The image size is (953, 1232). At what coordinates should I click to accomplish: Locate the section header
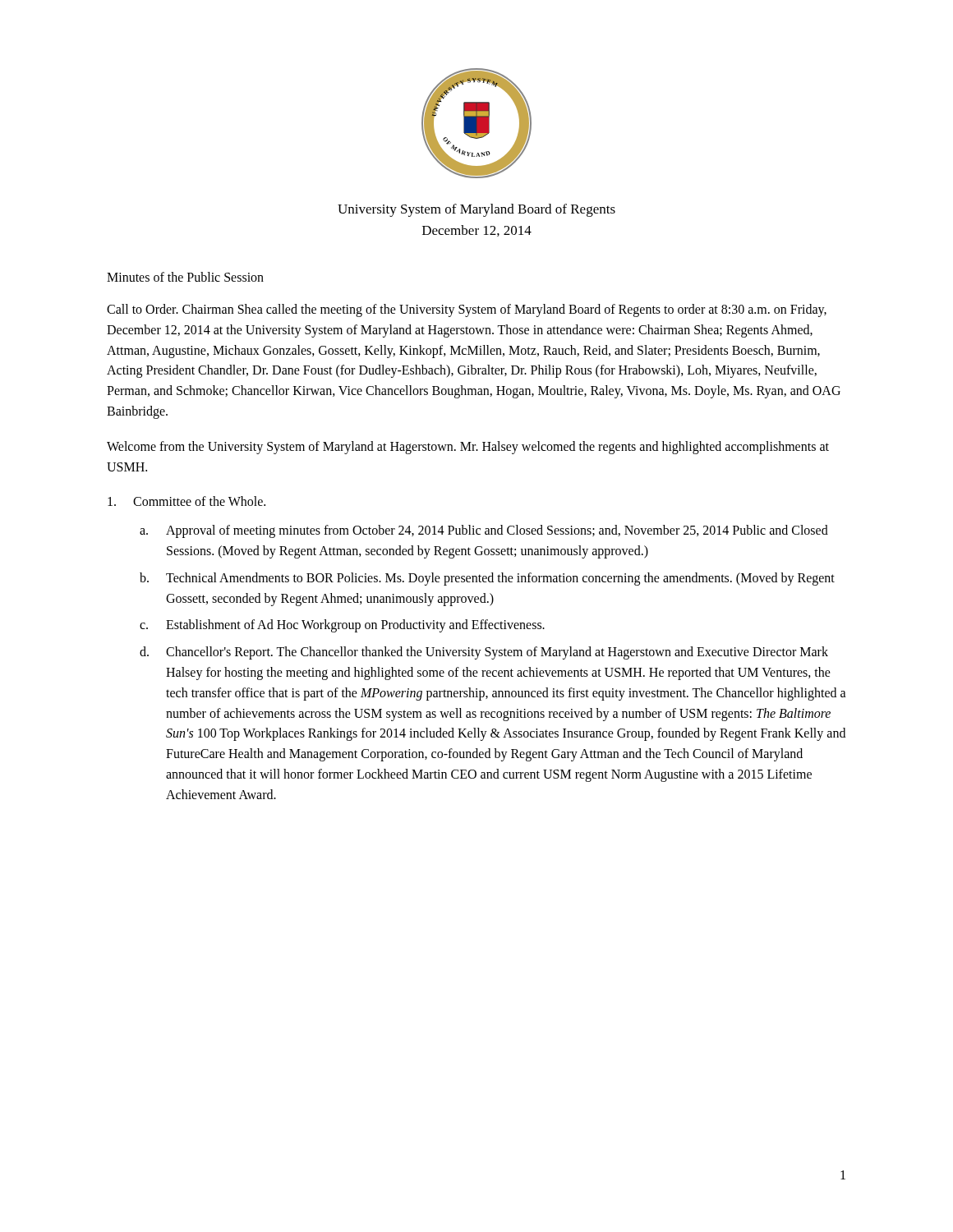pyautogui.click(x=185, y=277)
